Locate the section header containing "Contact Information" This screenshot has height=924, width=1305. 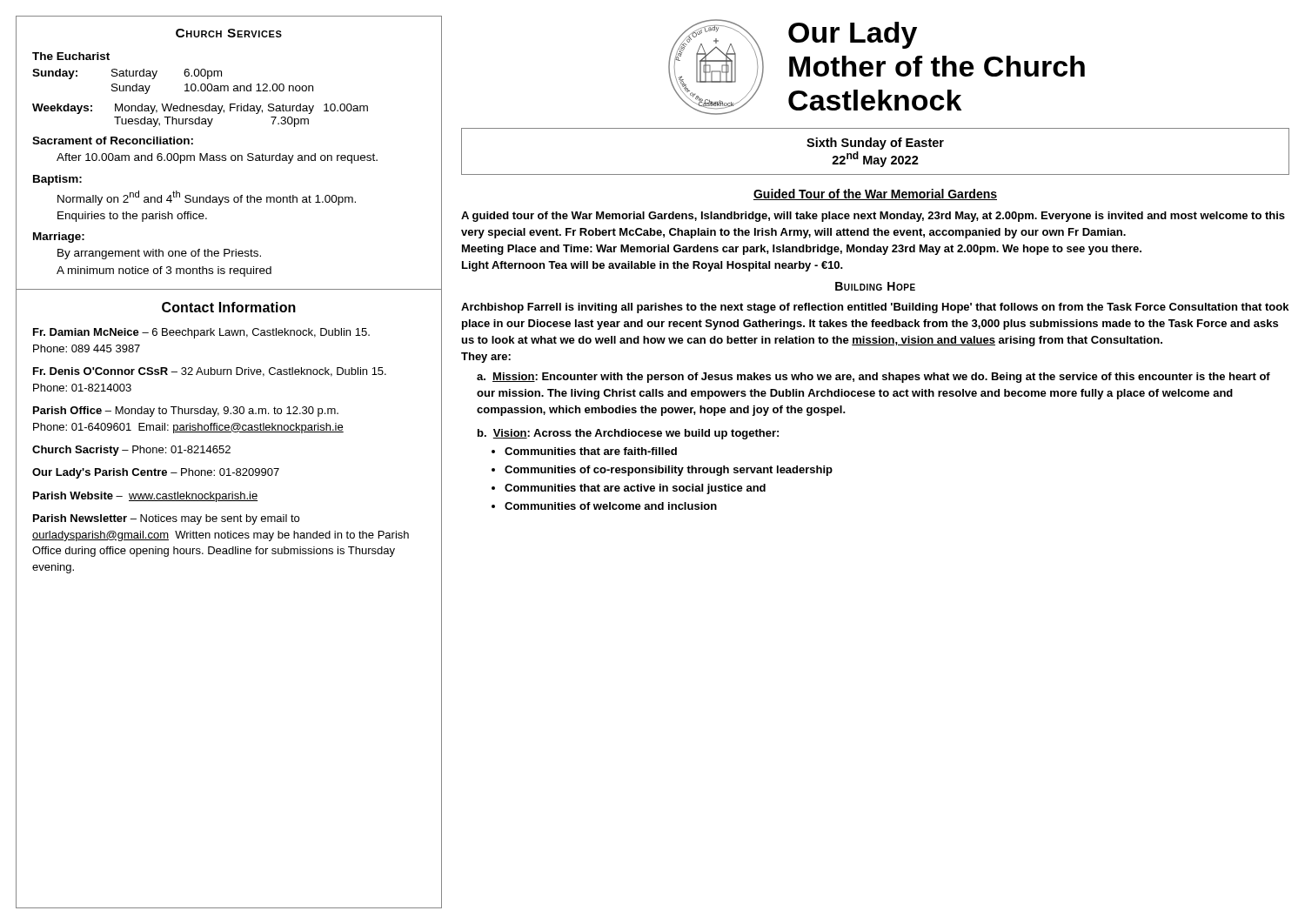click(229, 308)
